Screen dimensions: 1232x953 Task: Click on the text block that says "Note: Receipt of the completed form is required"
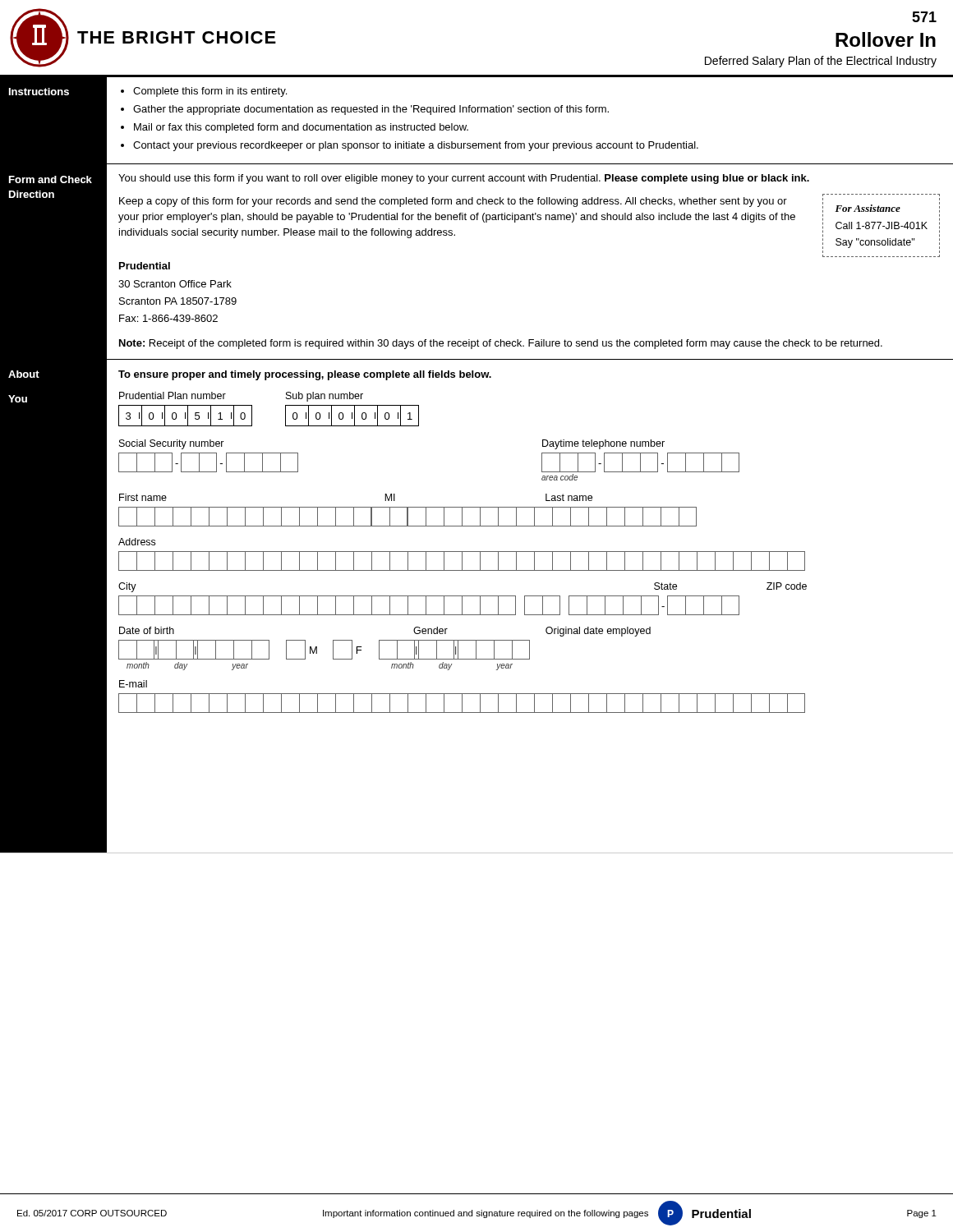501,343
